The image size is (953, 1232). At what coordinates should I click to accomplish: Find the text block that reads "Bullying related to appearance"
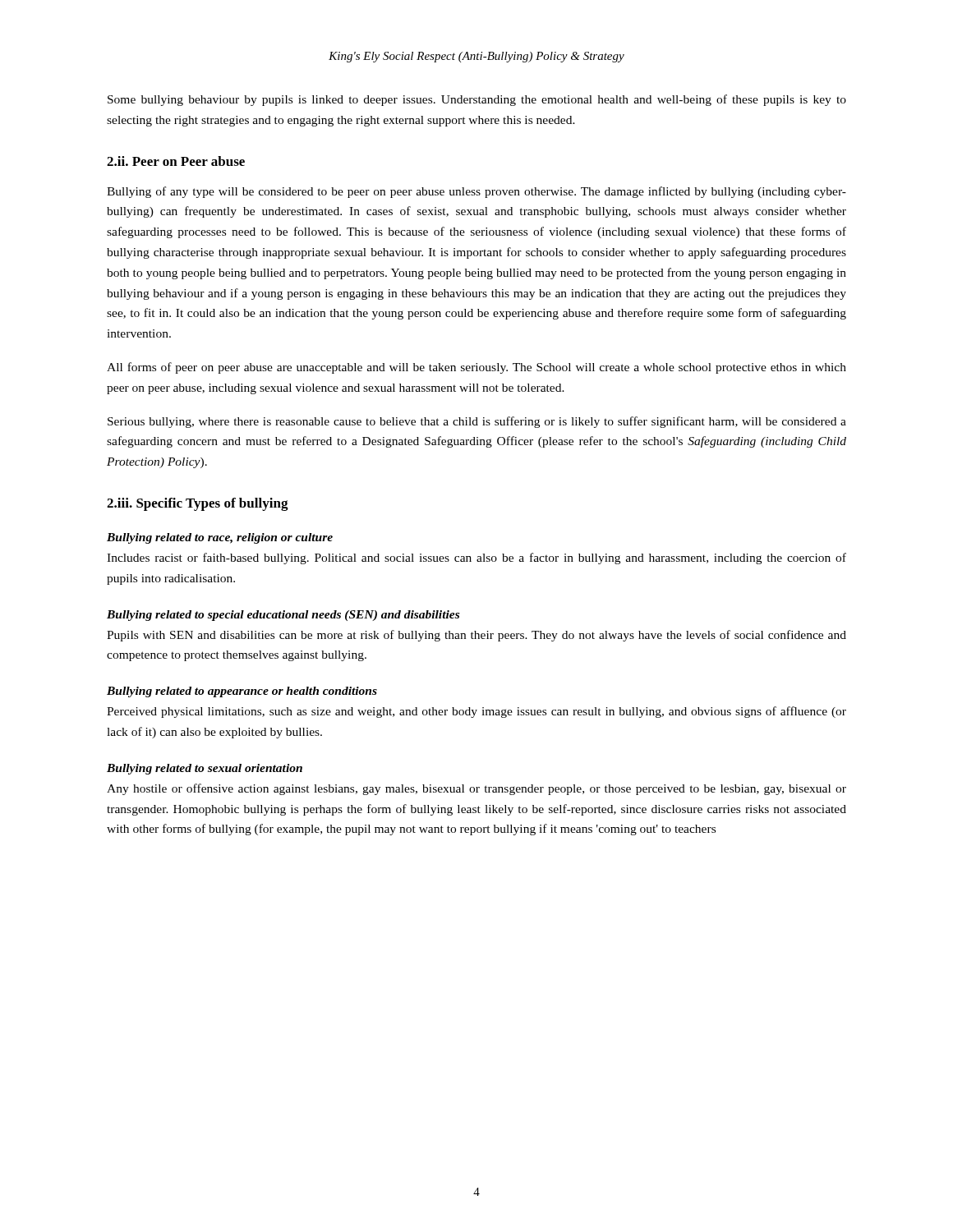(242, 690)
